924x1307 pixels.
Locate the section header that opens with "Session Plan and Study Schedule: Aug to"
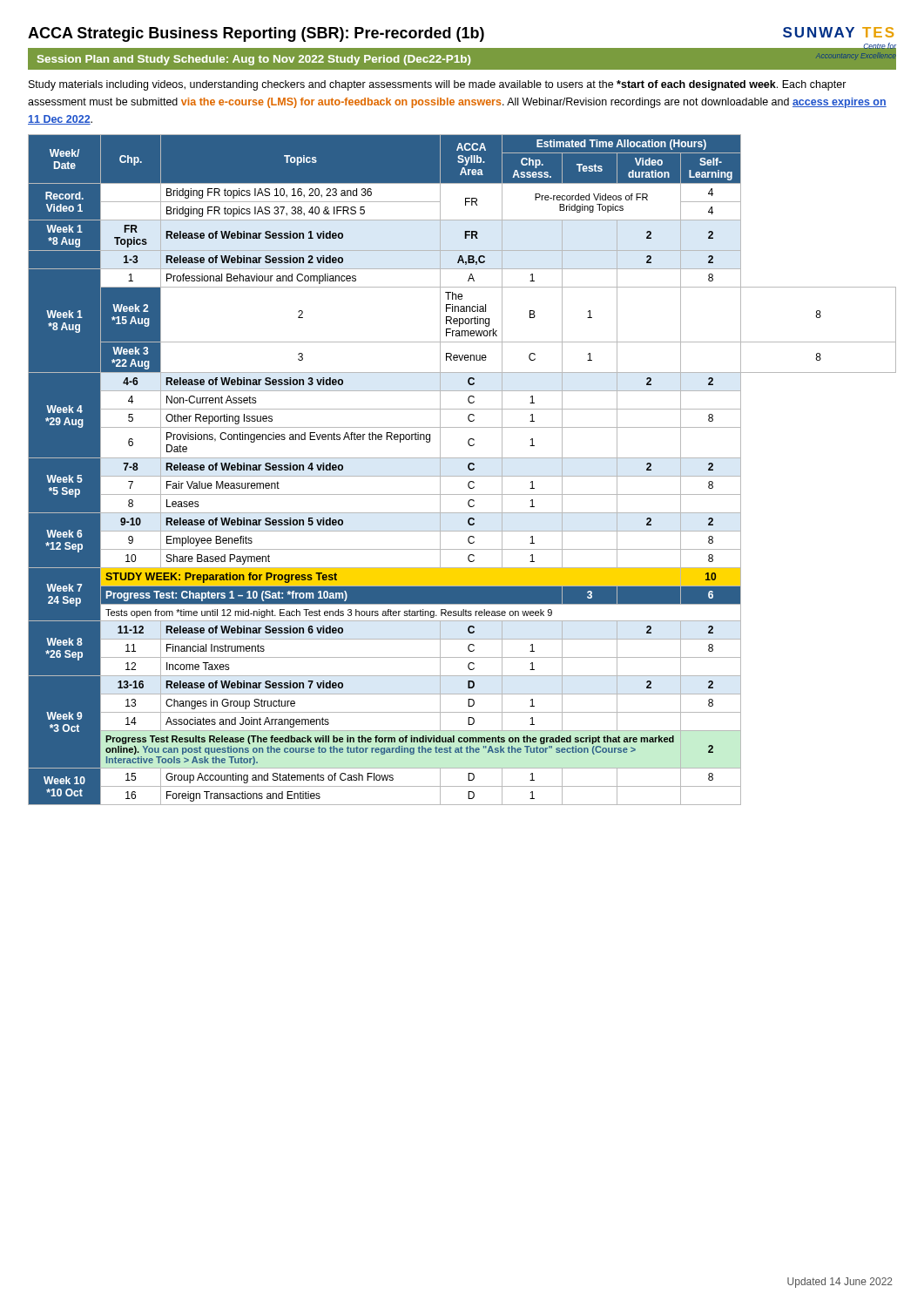[254, 59]
